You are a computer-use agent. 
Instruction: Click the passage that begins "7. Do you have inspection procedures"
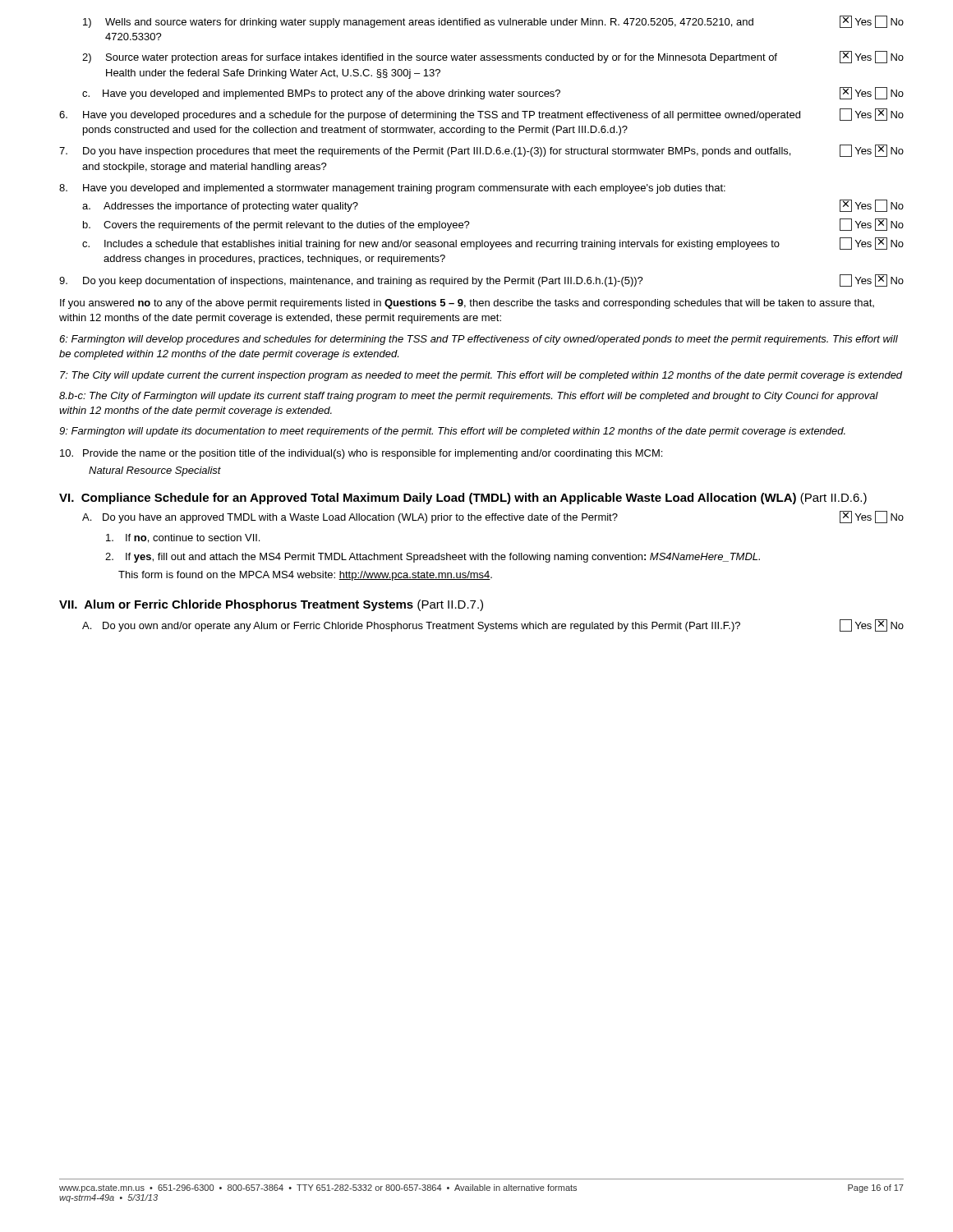[481, 159]
